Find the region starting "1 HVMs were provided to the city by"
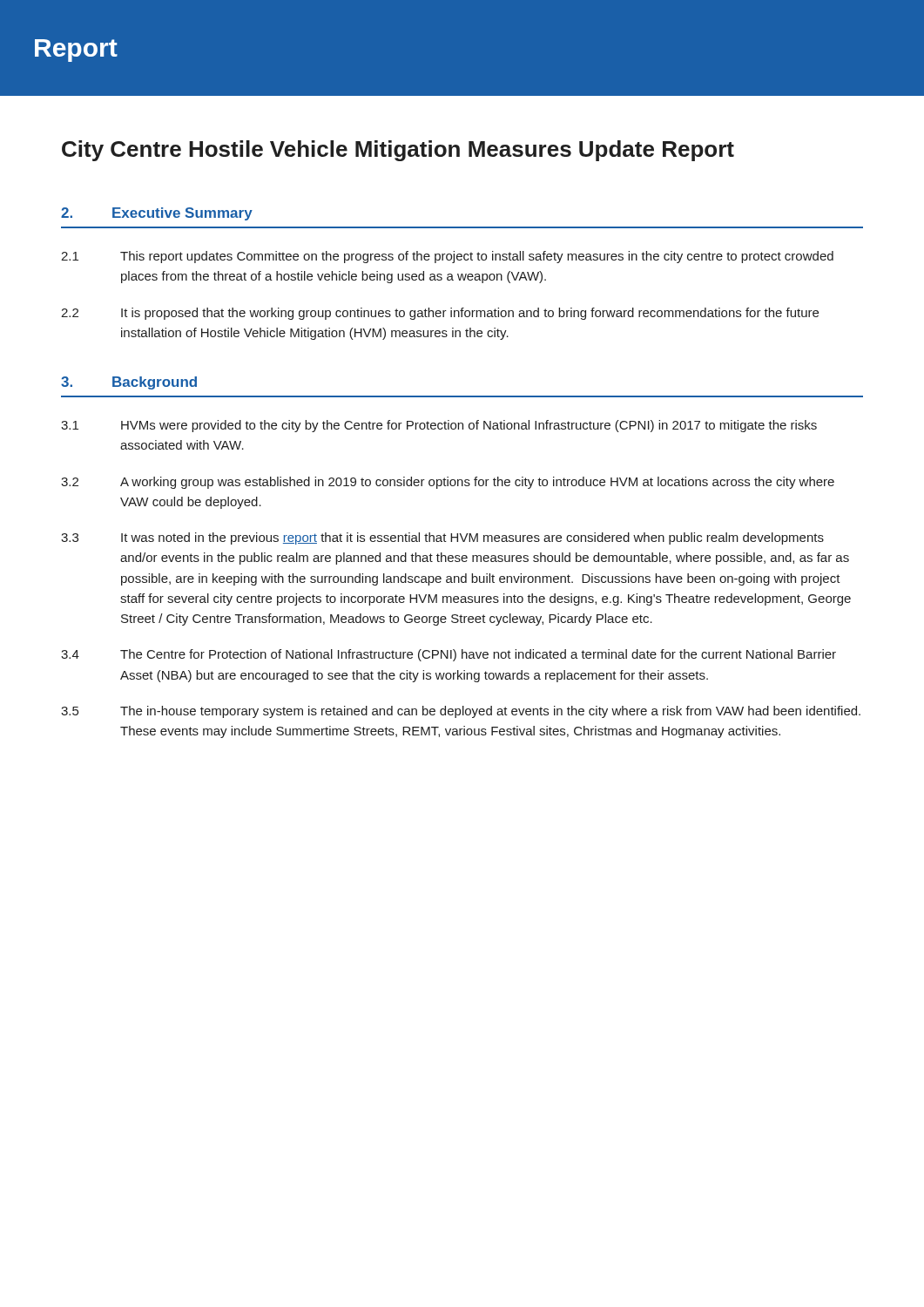This screenshot has width=924, height=1307. [462, 435]
